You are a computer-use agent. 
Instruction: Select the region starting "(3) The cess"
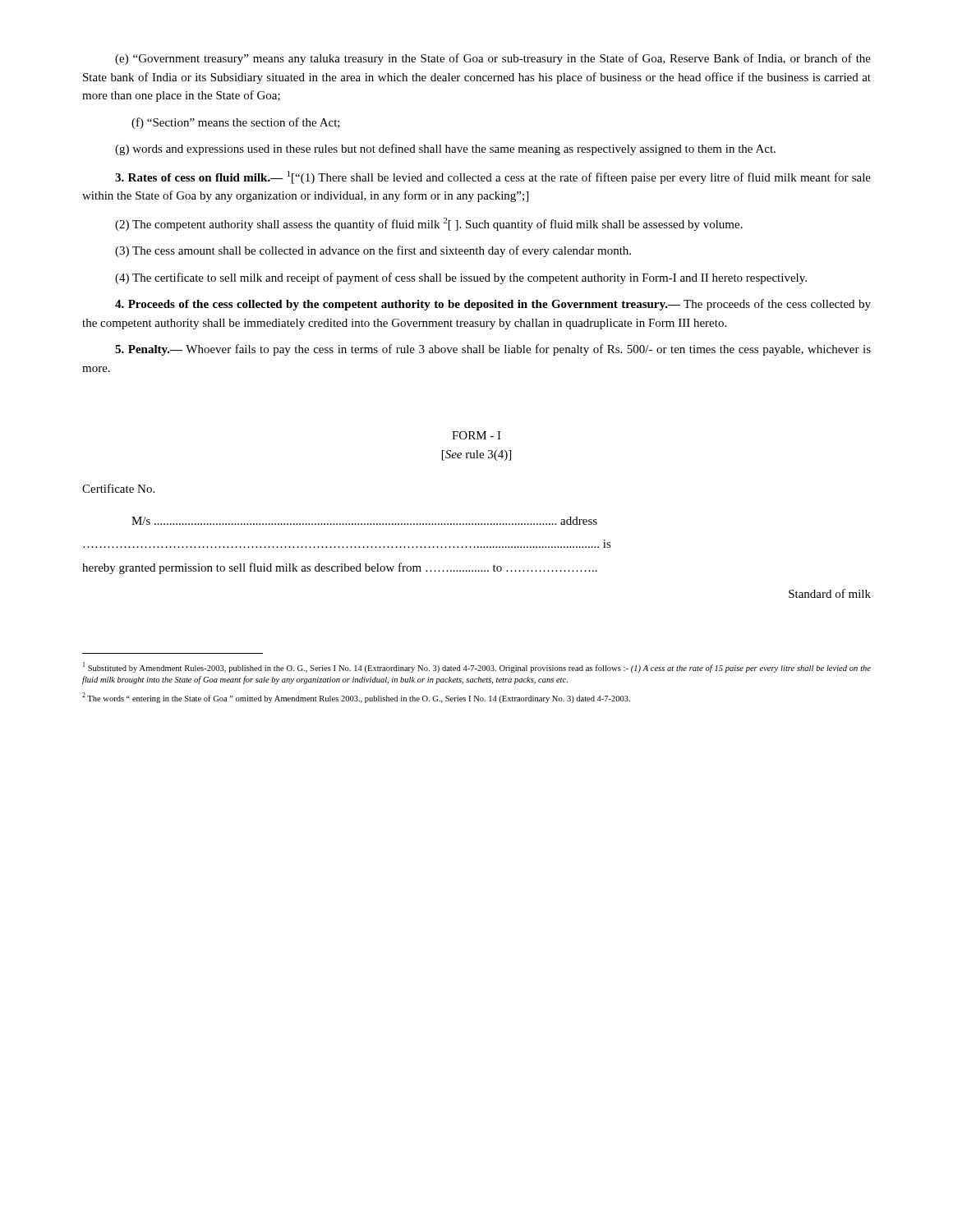click(476, 251)
